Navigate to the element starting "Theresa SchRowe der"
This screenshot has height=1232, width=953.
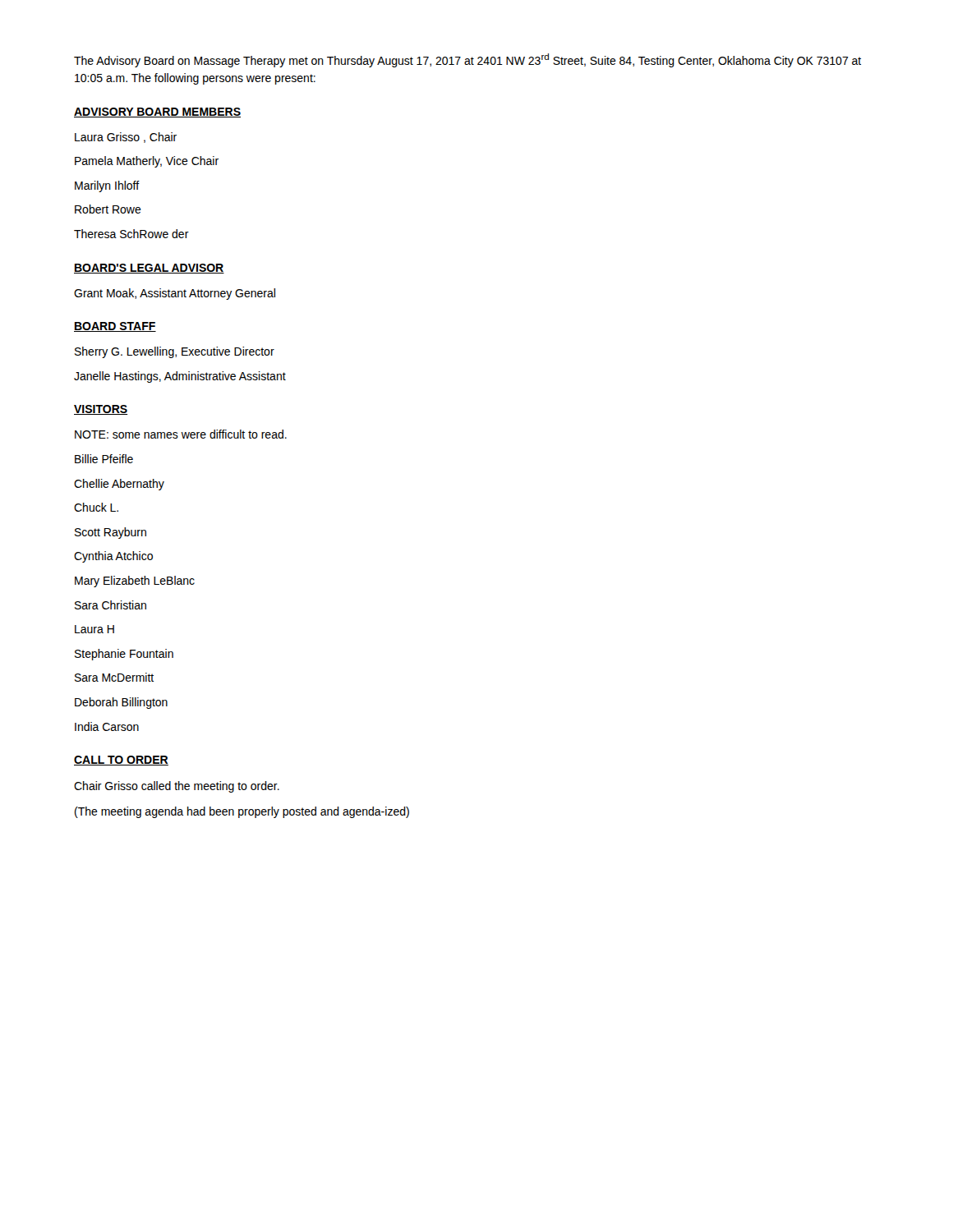click(x=131, y=234)
